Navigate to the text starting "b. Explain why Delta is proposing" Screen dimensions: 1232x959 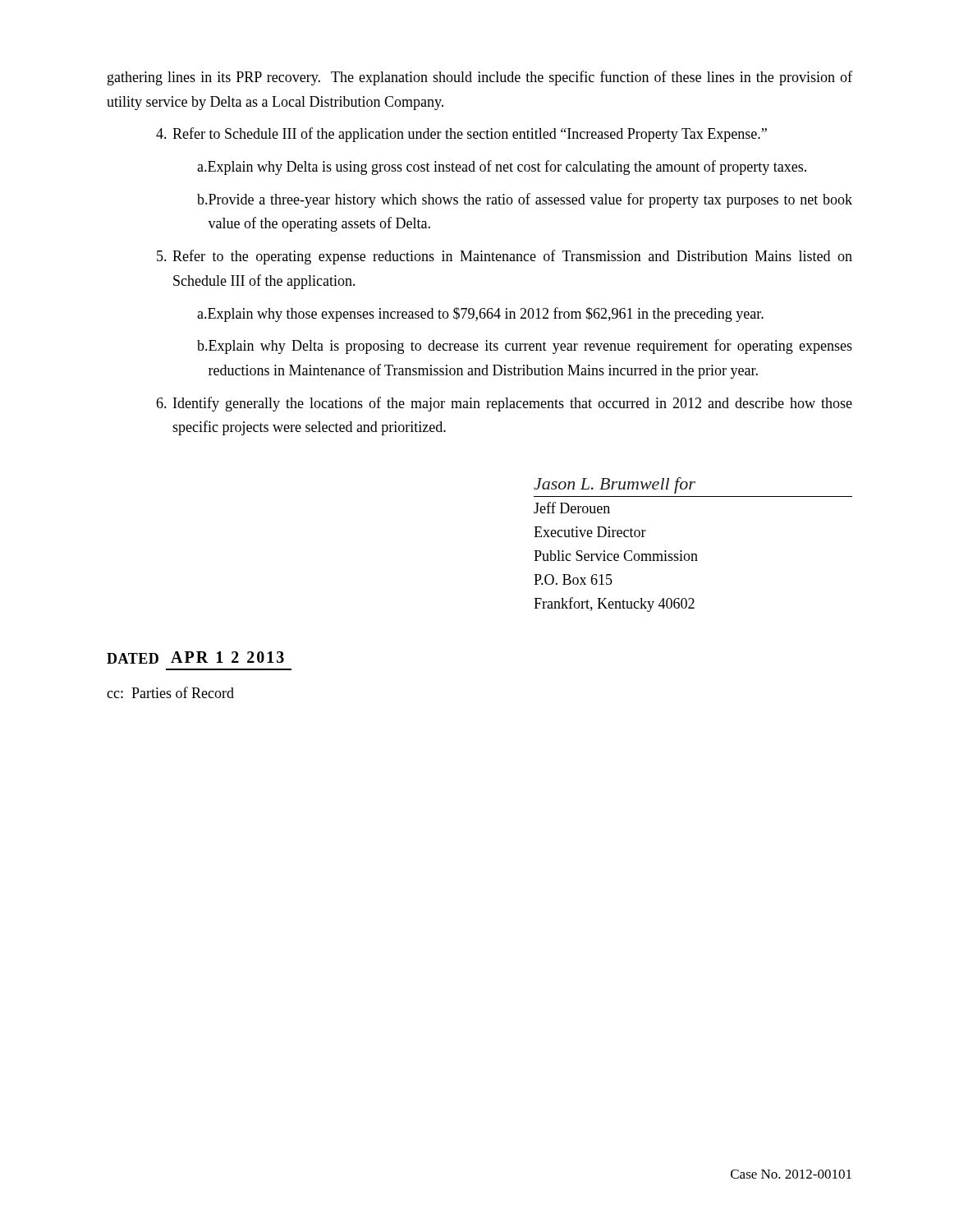pos(480,359)
